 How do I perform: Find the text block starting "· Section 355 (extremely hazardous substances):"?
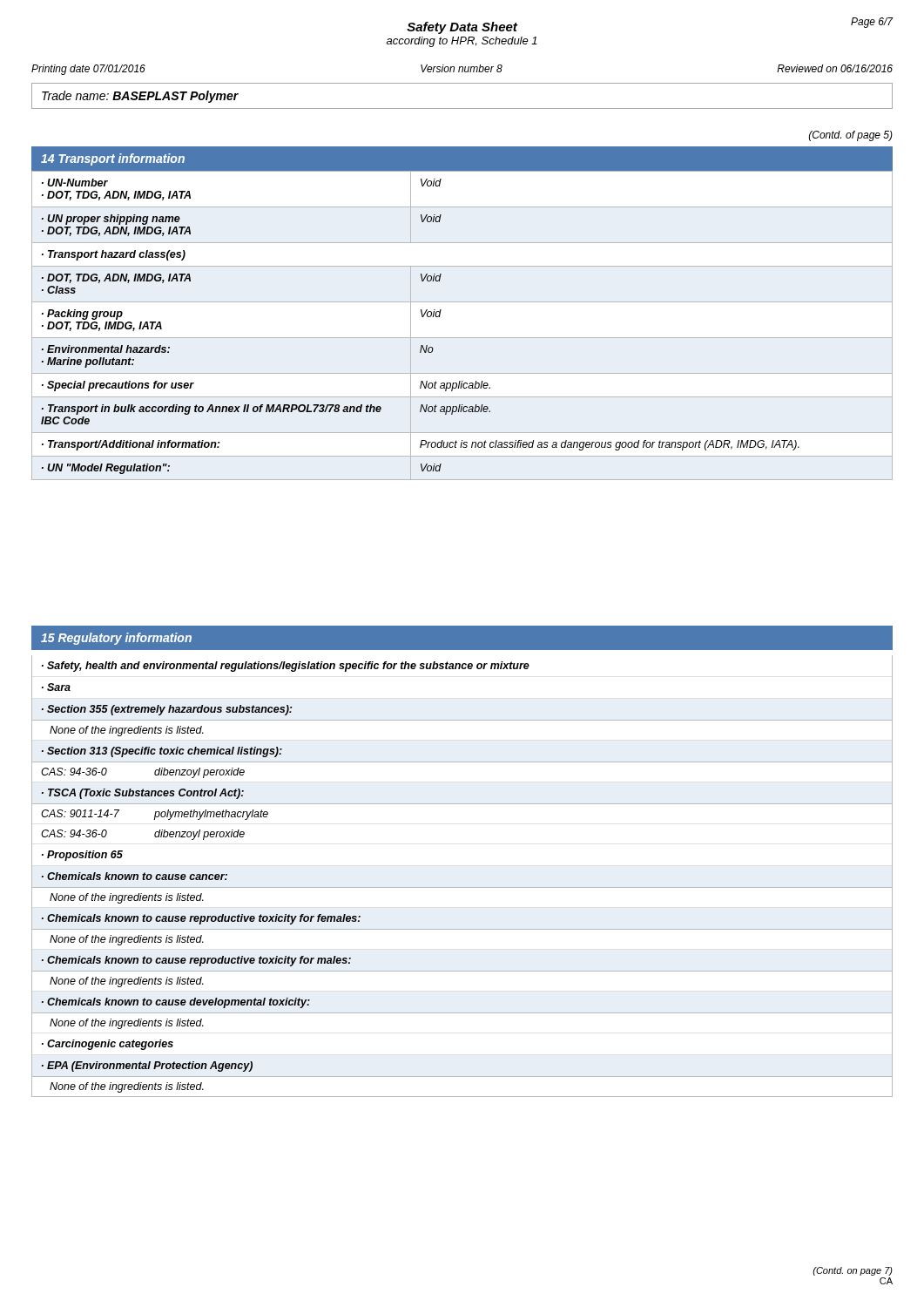point(167,709)
